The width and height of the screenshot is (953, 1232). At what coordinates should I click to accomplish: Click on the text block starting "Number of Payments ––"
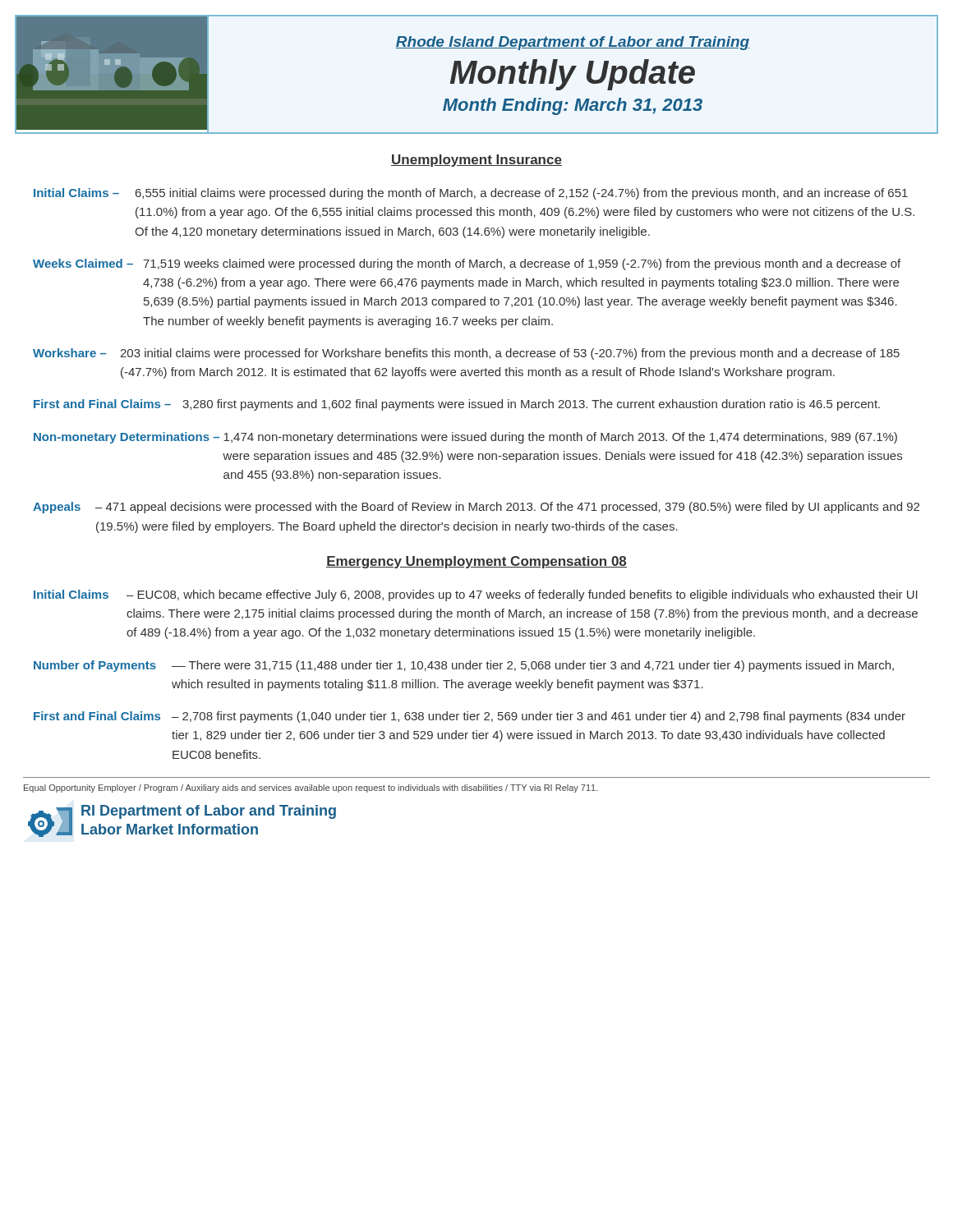coord(476,674)
